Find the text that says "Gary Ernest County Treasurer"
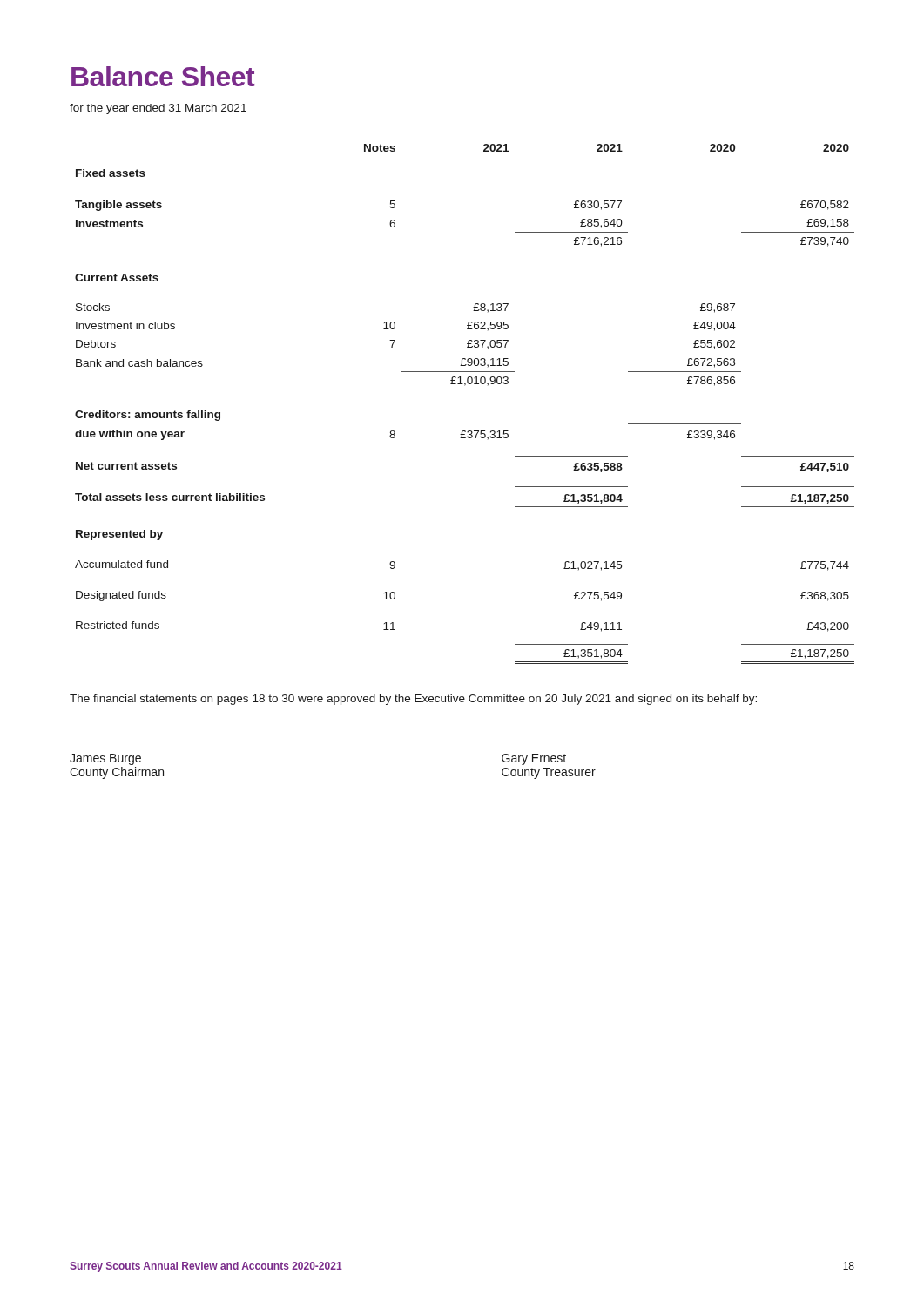924x1307 pixels. point(548,765)
